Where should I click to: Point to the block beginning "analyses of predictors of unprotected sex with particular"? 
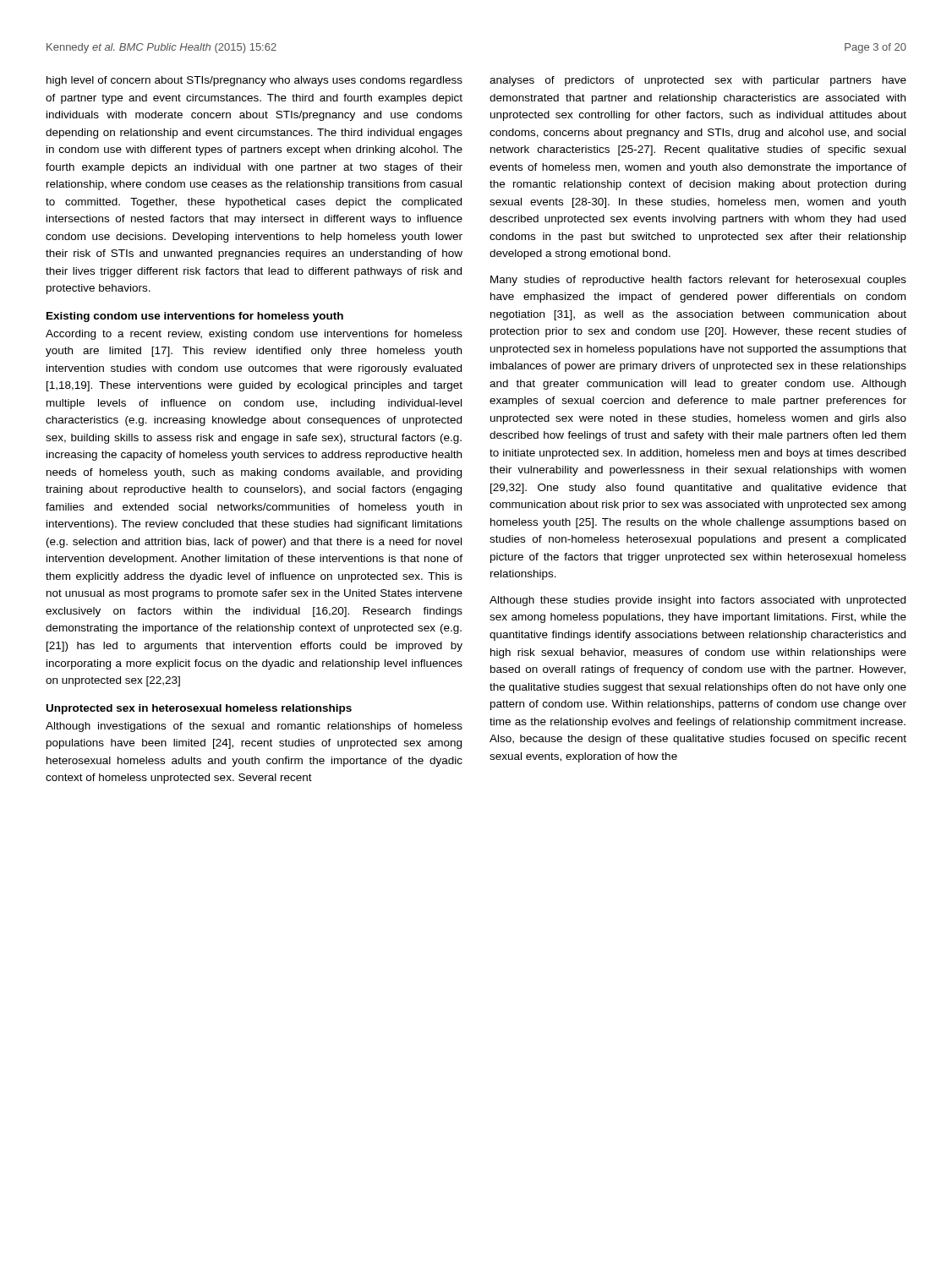698,419
